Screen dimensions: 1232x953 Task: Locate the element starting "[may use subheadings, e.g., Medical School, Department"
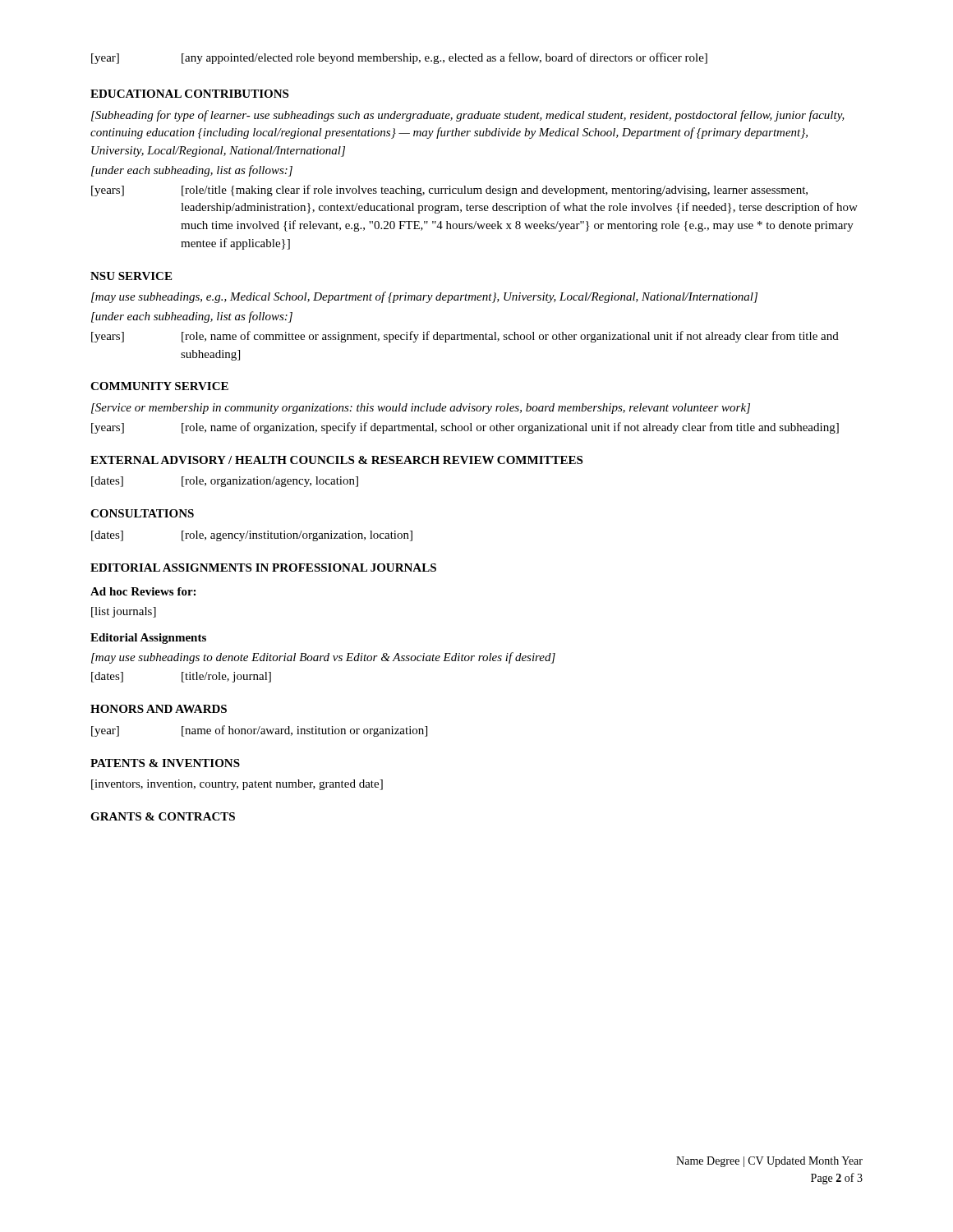pos(424,297)
